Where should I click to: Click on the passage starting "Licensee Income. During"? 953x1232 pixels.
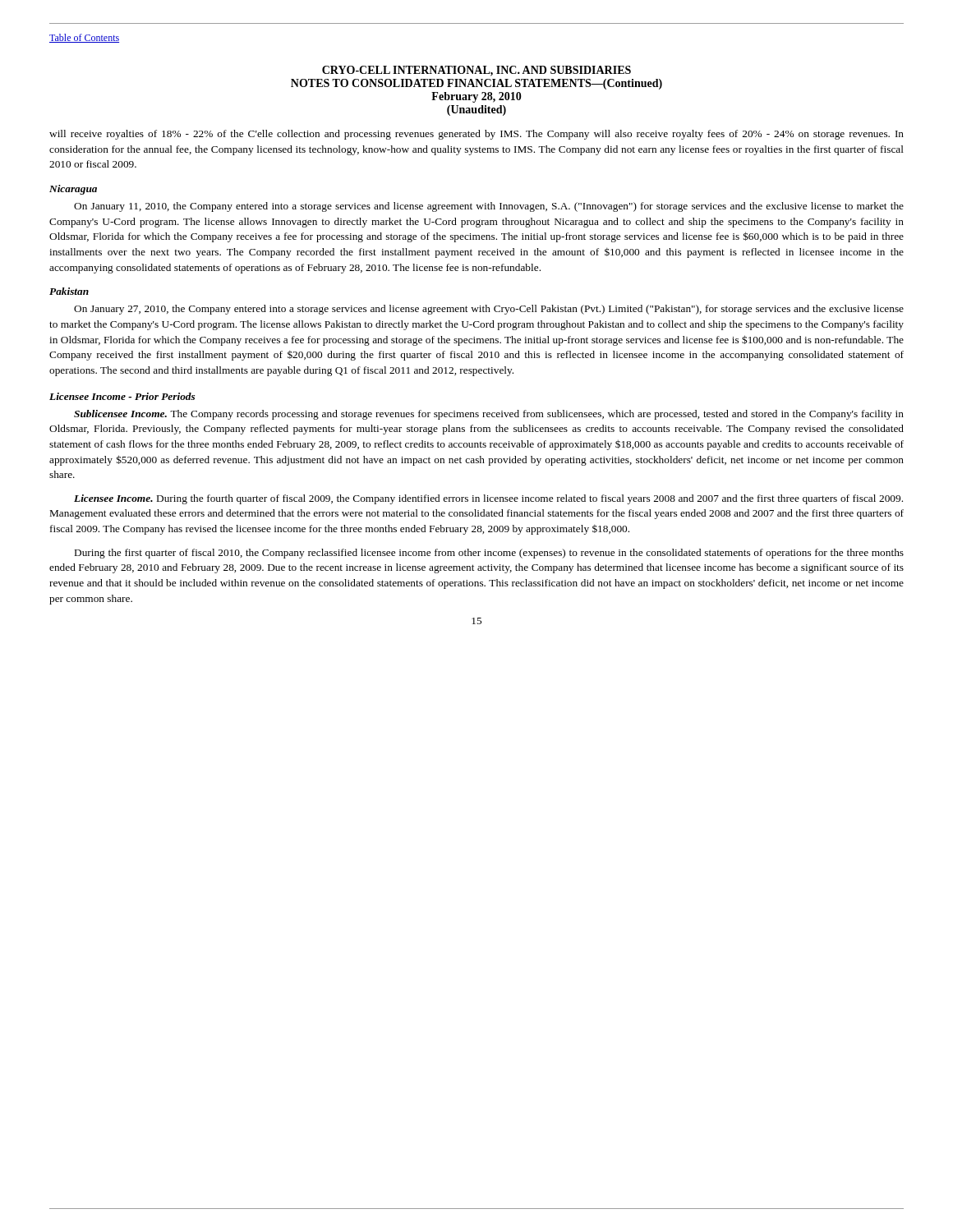pyautogui.click(x=476, y=513)
